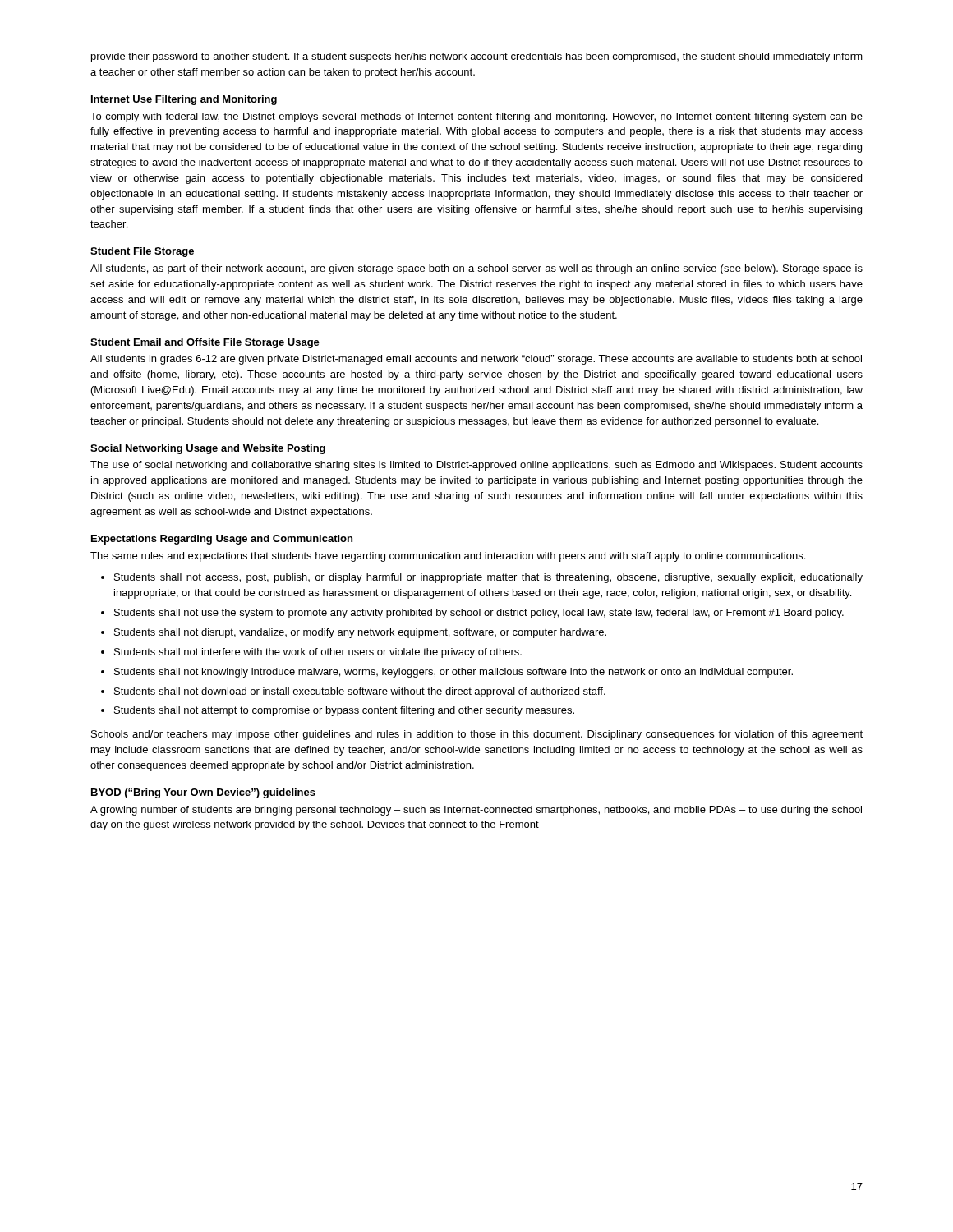Click on the region starting "All students, as part of their network account,"
This screenshot has width=953, height=1232.
click(x=476, y=292)
